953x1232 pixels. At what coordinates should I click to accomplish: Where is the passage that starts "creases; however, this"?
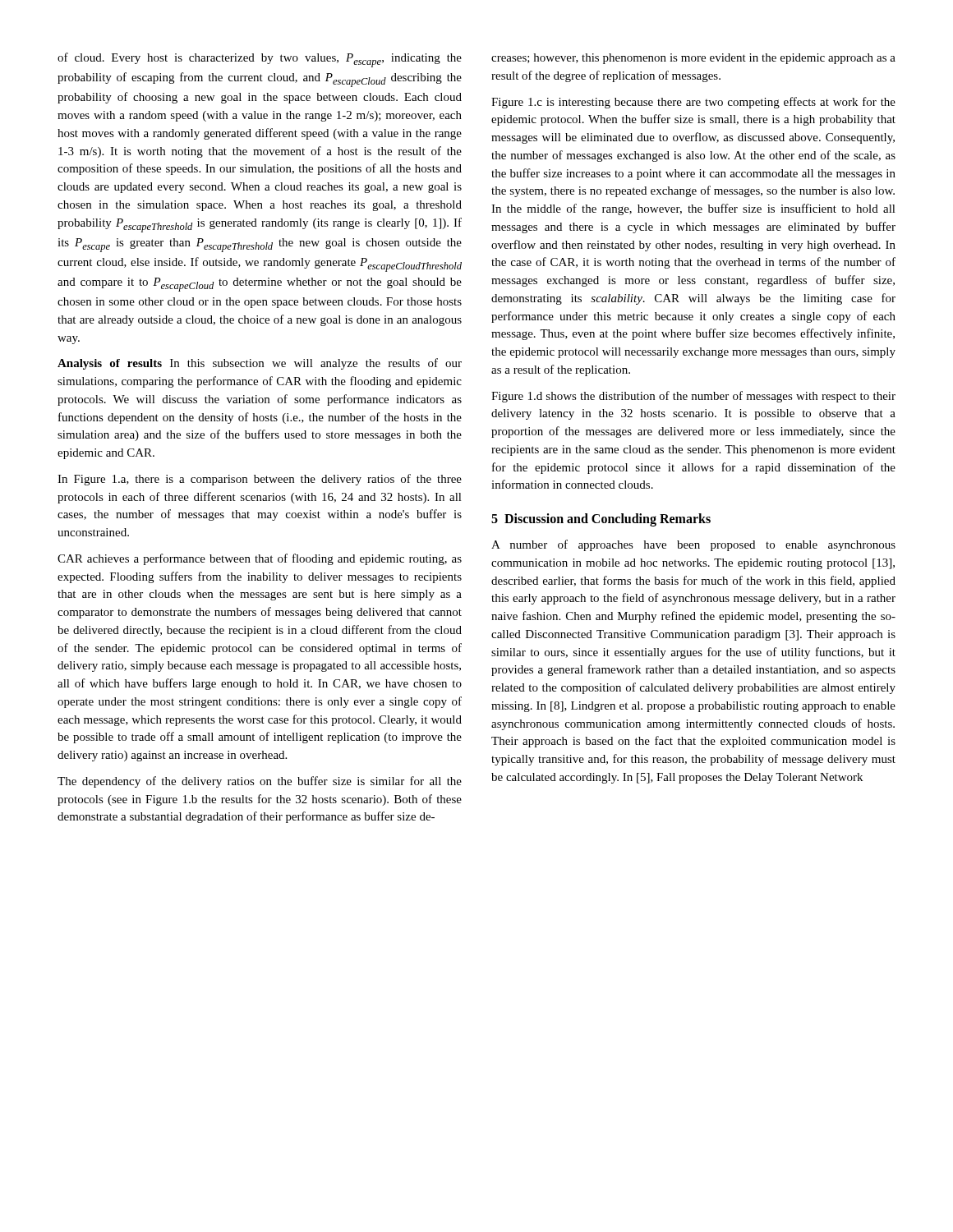coord(693,272)
